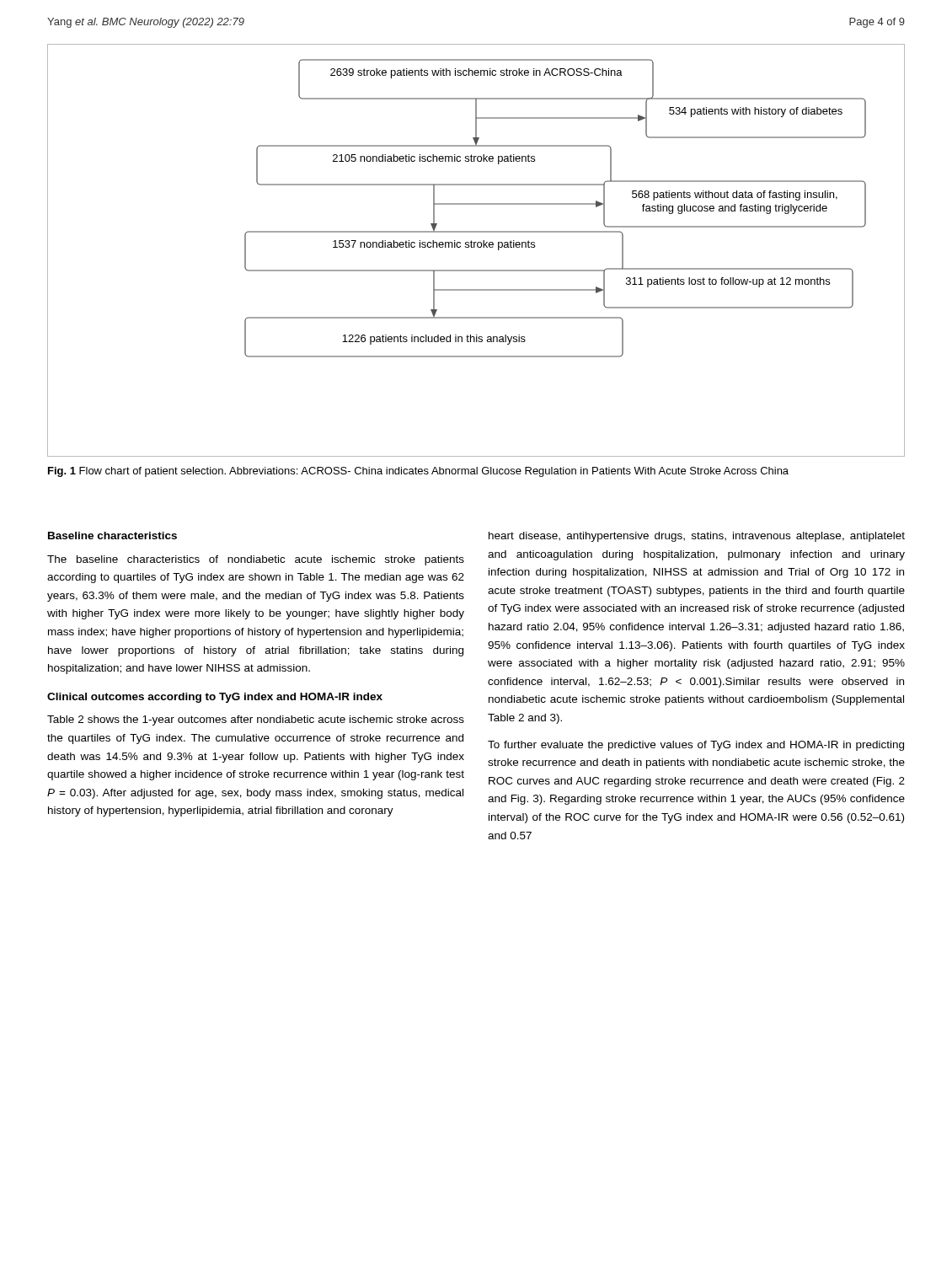
Task: Where is the passage that starts "The baseline characteristics of nondiabetic acute"?
Action: (x=256, y=613)
